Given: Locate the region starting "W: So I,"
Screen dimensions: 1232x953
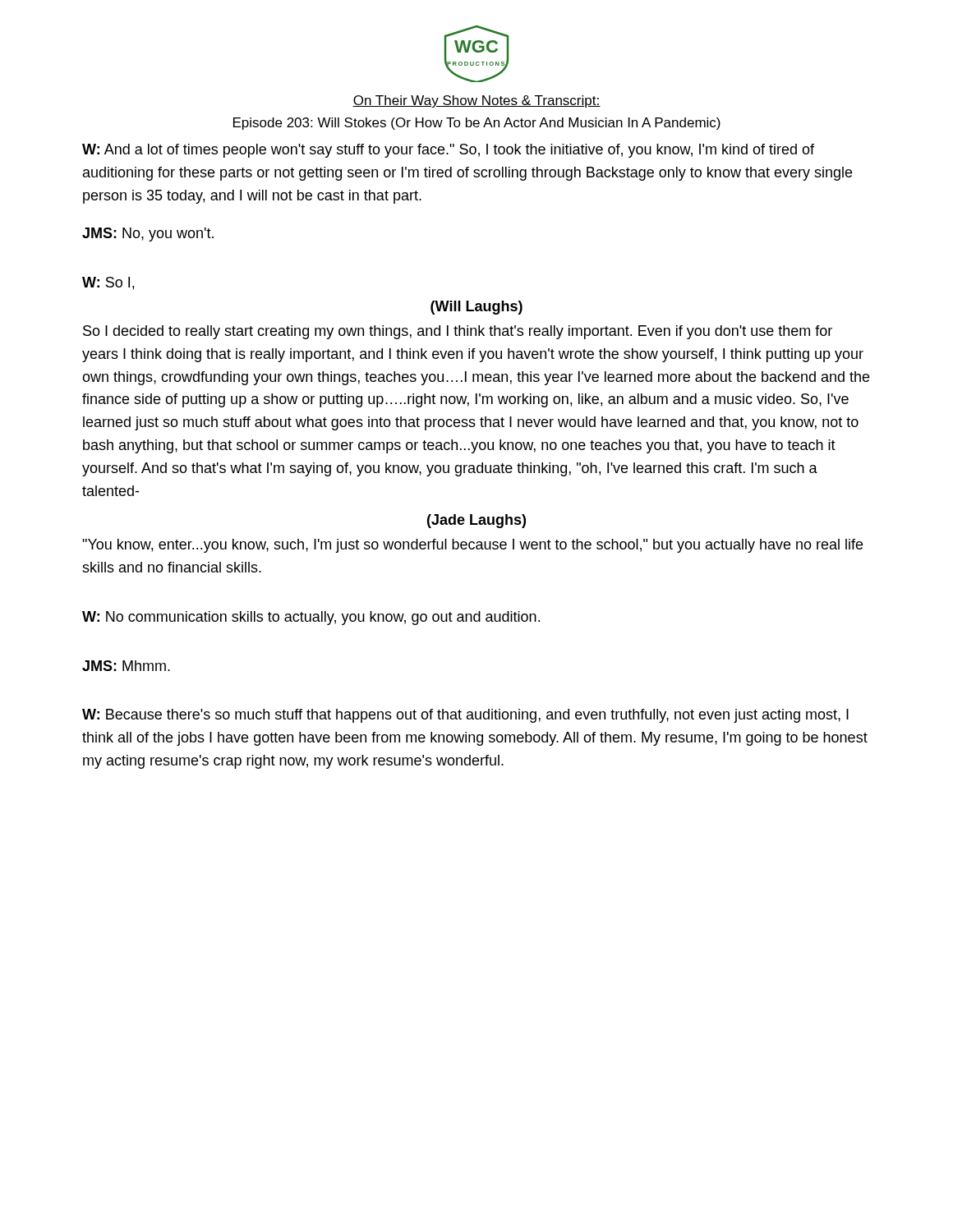Looking at the screenshot, I should click(x=109, y=282).
